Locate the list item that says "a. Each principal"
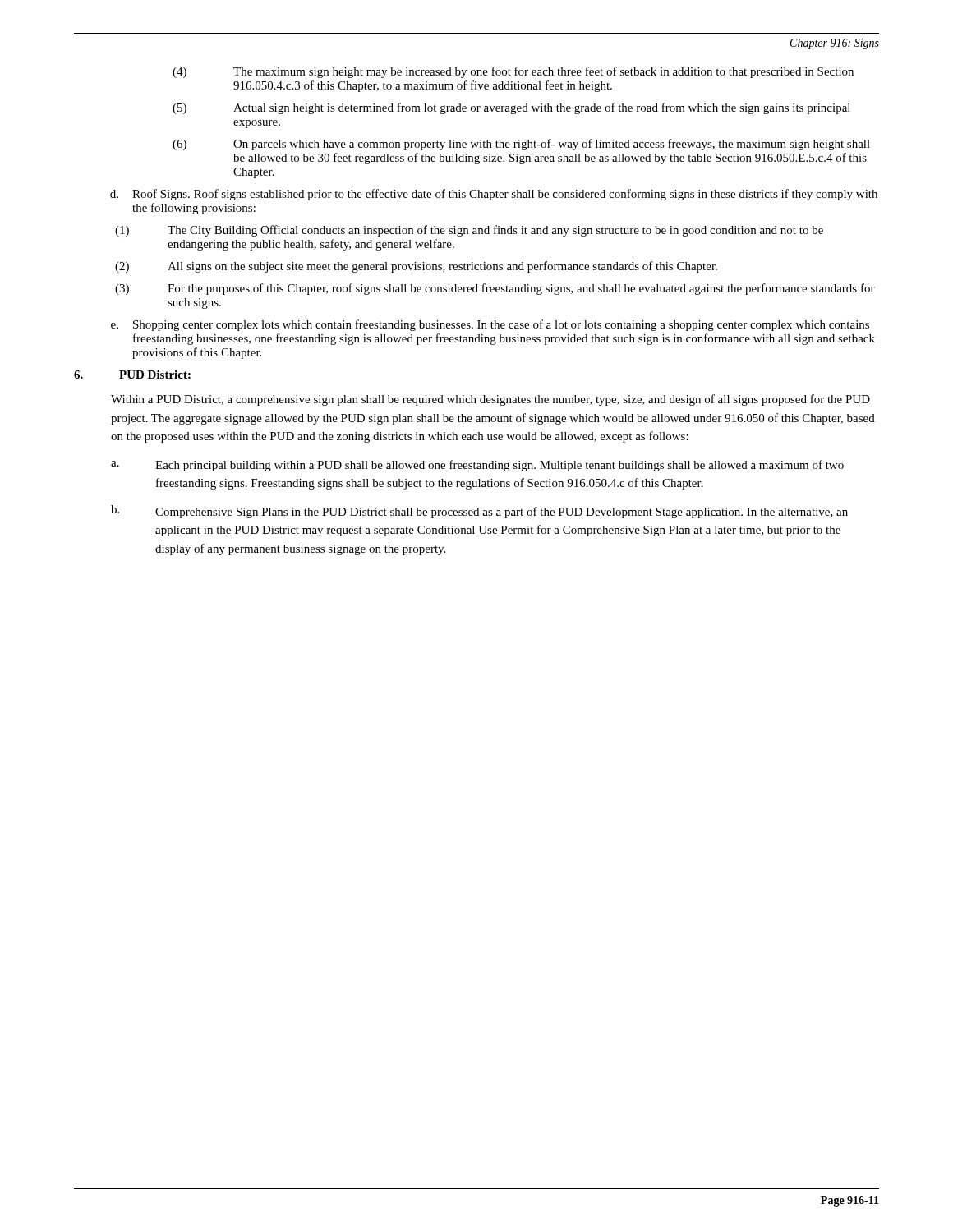This screenshot has height=1232, width=953. [495, 474]
